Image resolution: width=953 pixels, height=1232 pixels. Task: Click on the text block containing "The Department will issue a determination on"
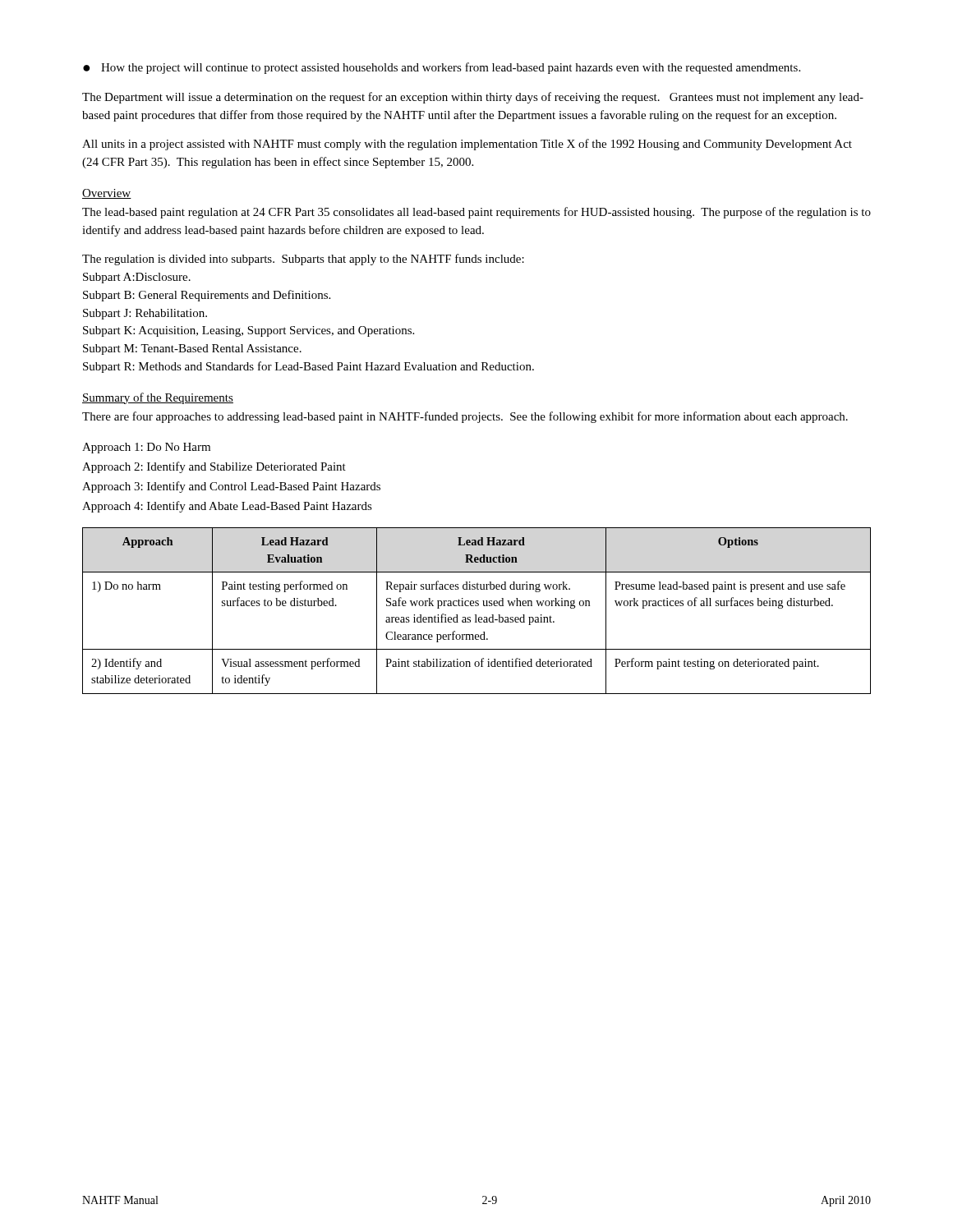tap(473, 106)
